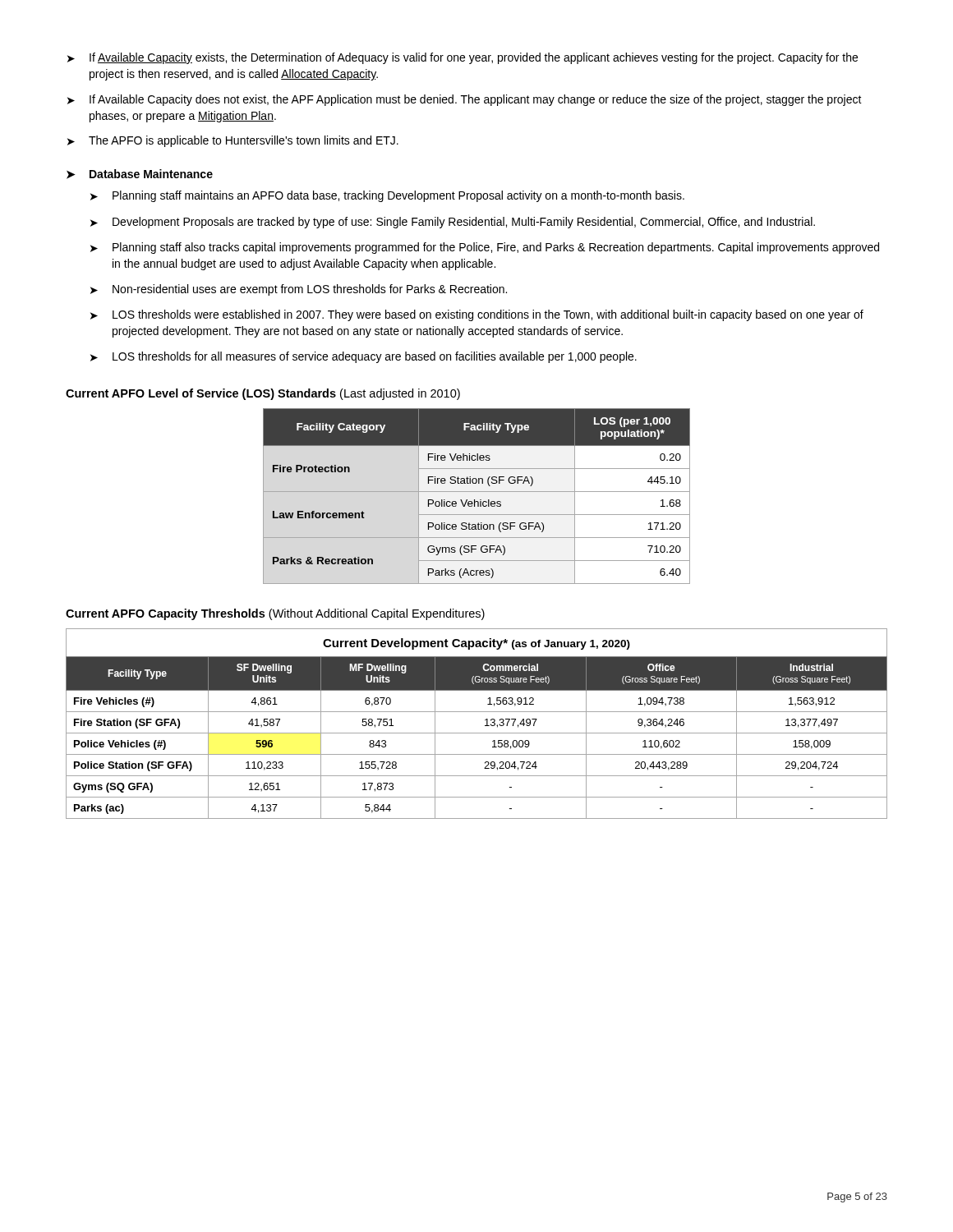Point to the element starting "➤ Database Maintenance"
Screen dimensions: 1232x953
139,175
